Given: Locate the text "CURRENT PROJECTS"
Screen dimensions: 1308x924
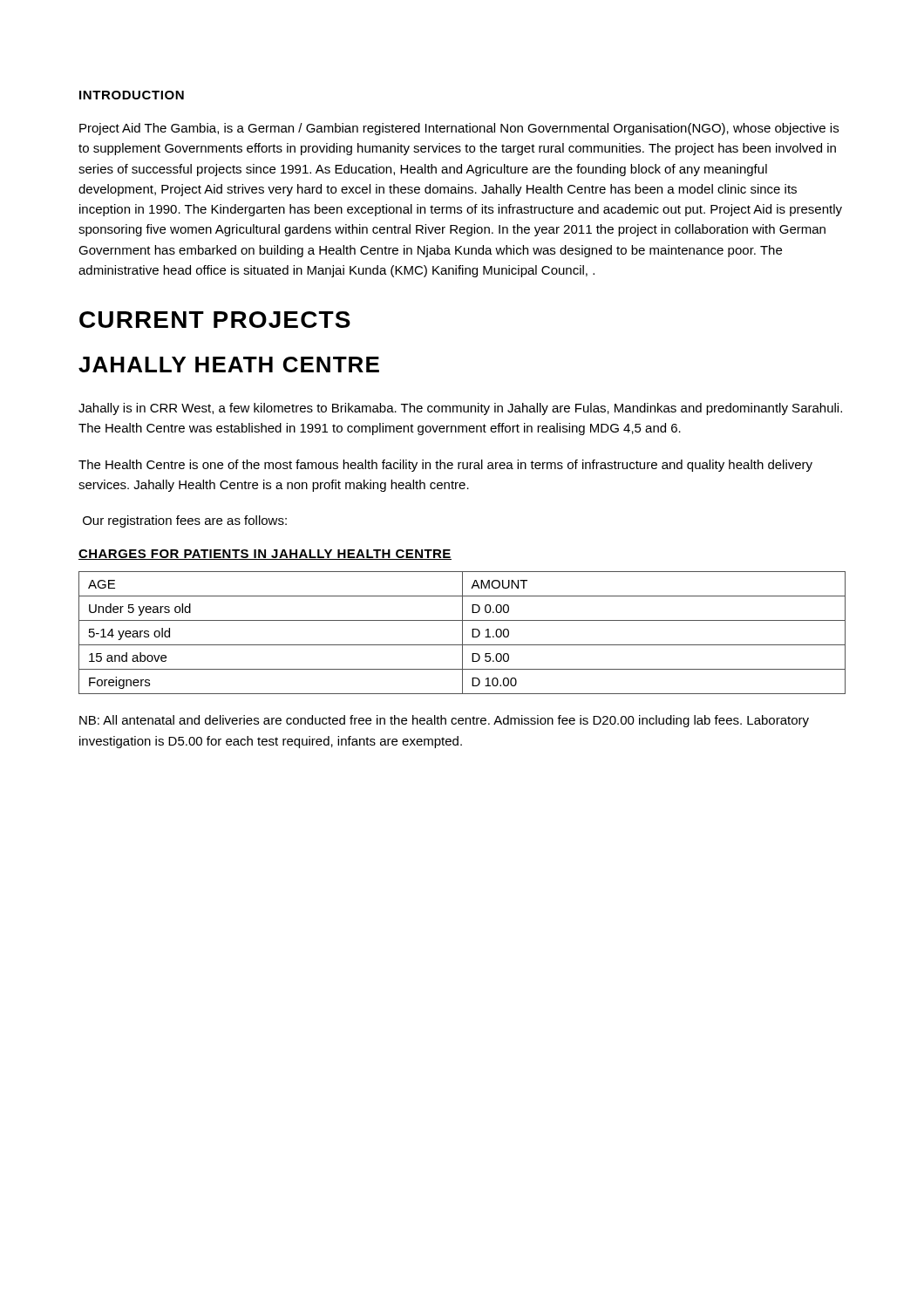Looking at the screenshot, I should tap(215, 320).
